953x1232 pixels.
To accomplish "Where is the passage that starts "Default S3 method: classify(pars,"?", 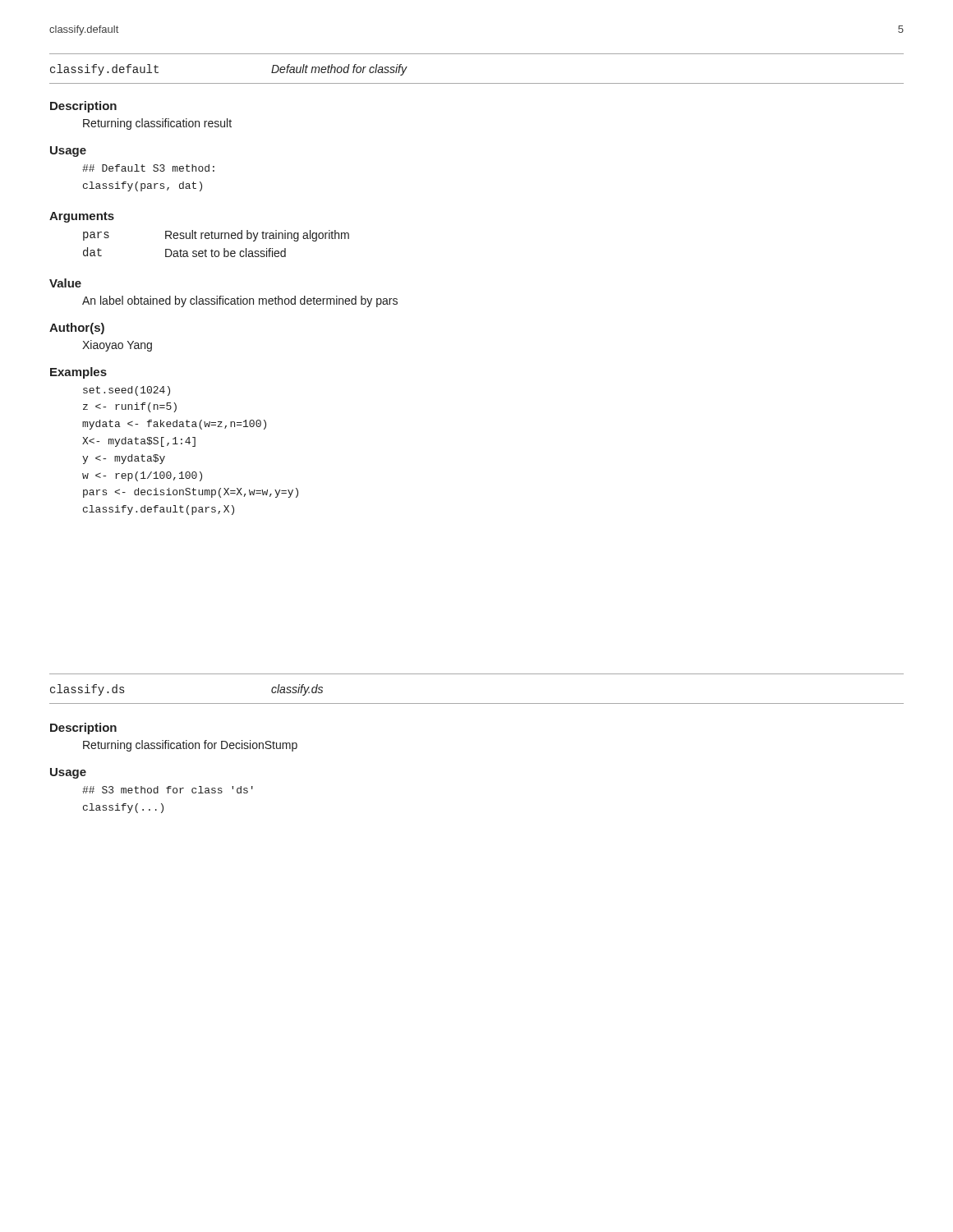I will point(149,177).
